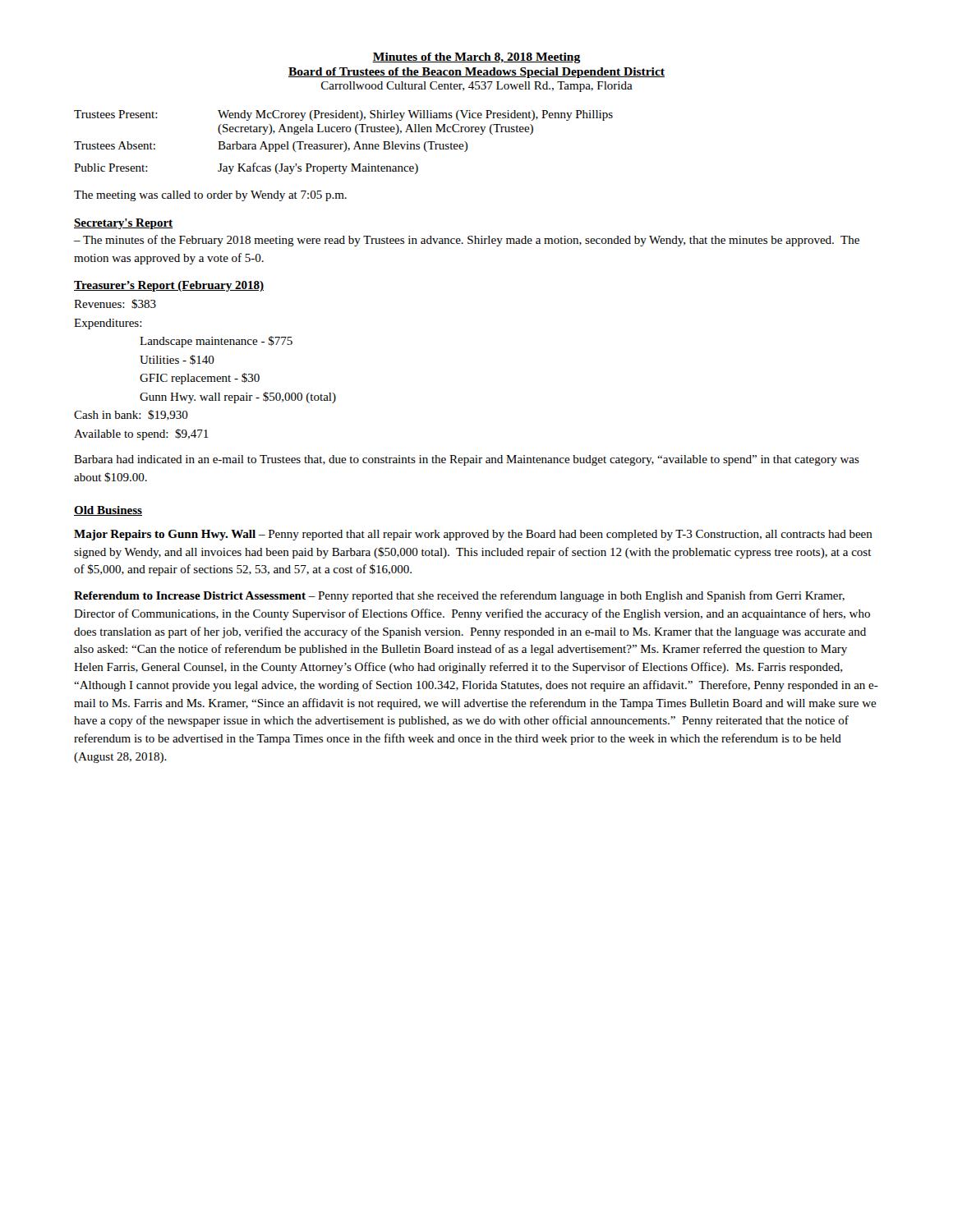Point to the passage starting "– The minutes"

[x=476, y=249]
